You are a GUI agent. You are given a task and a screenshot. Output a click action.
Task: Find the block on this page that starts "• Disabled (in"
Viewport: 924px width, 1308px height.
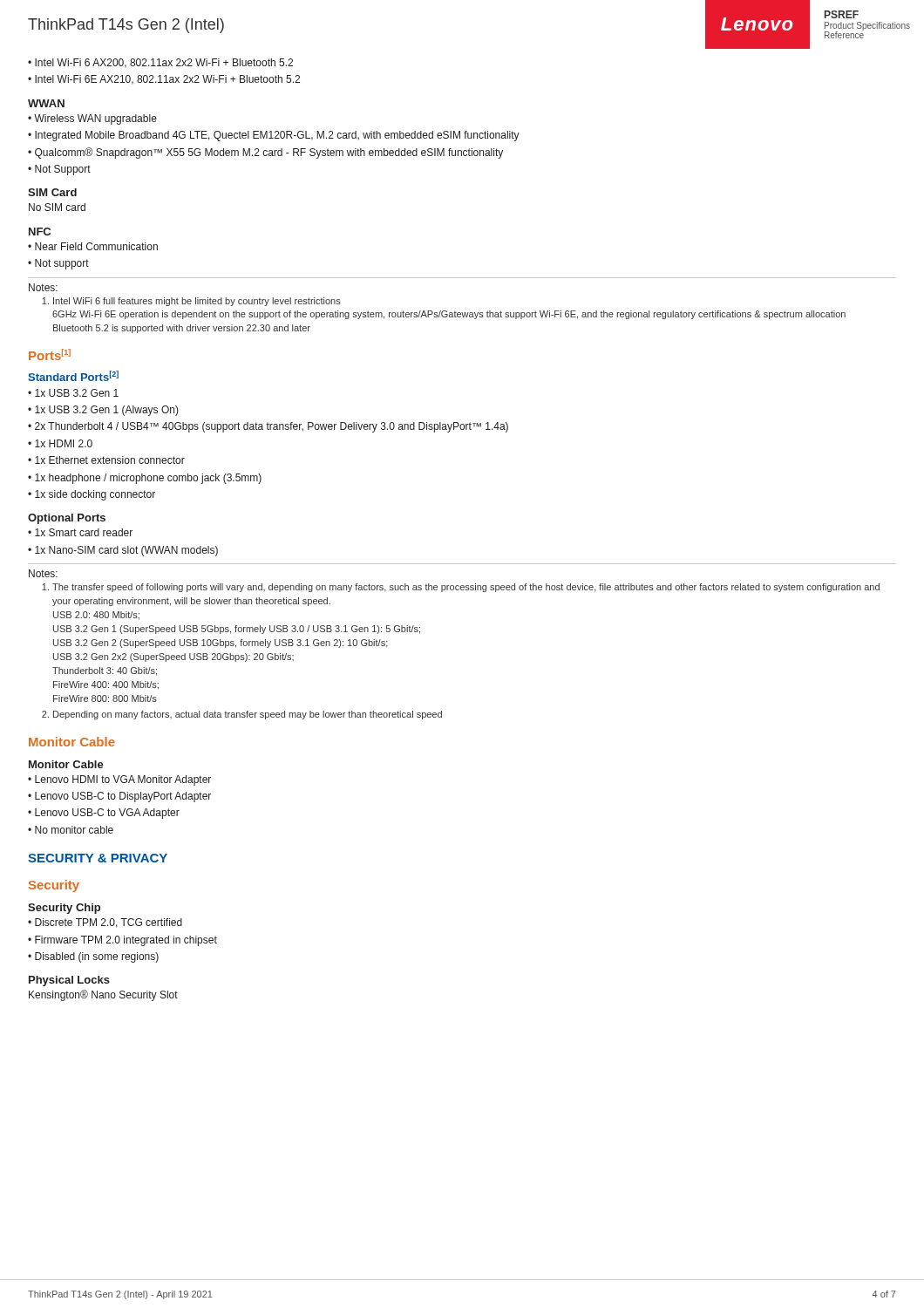tap(93, 956)
